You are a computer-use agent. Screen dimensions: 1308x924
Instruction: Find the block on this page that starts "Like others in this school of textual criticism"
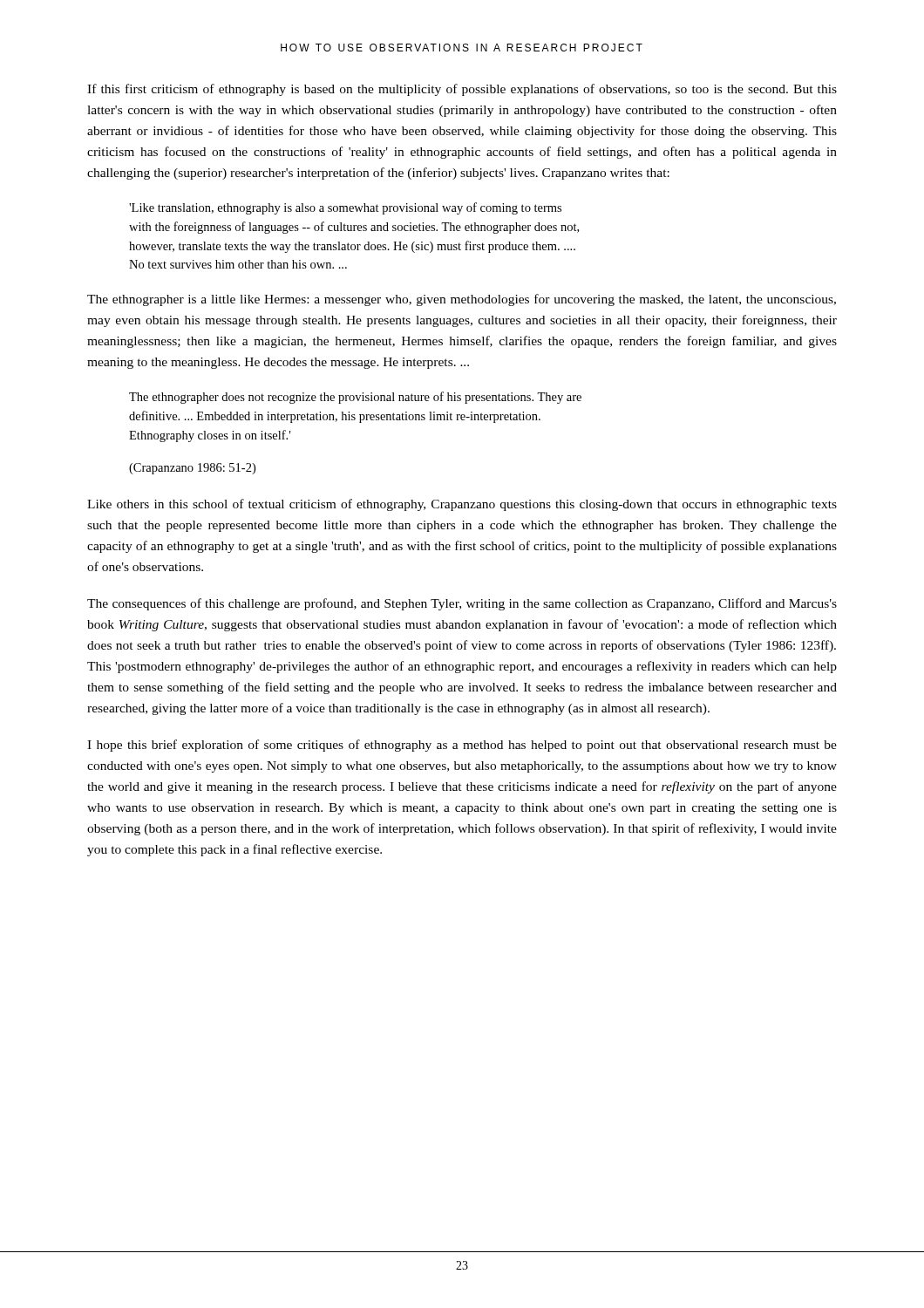click(x=462, y=535)
